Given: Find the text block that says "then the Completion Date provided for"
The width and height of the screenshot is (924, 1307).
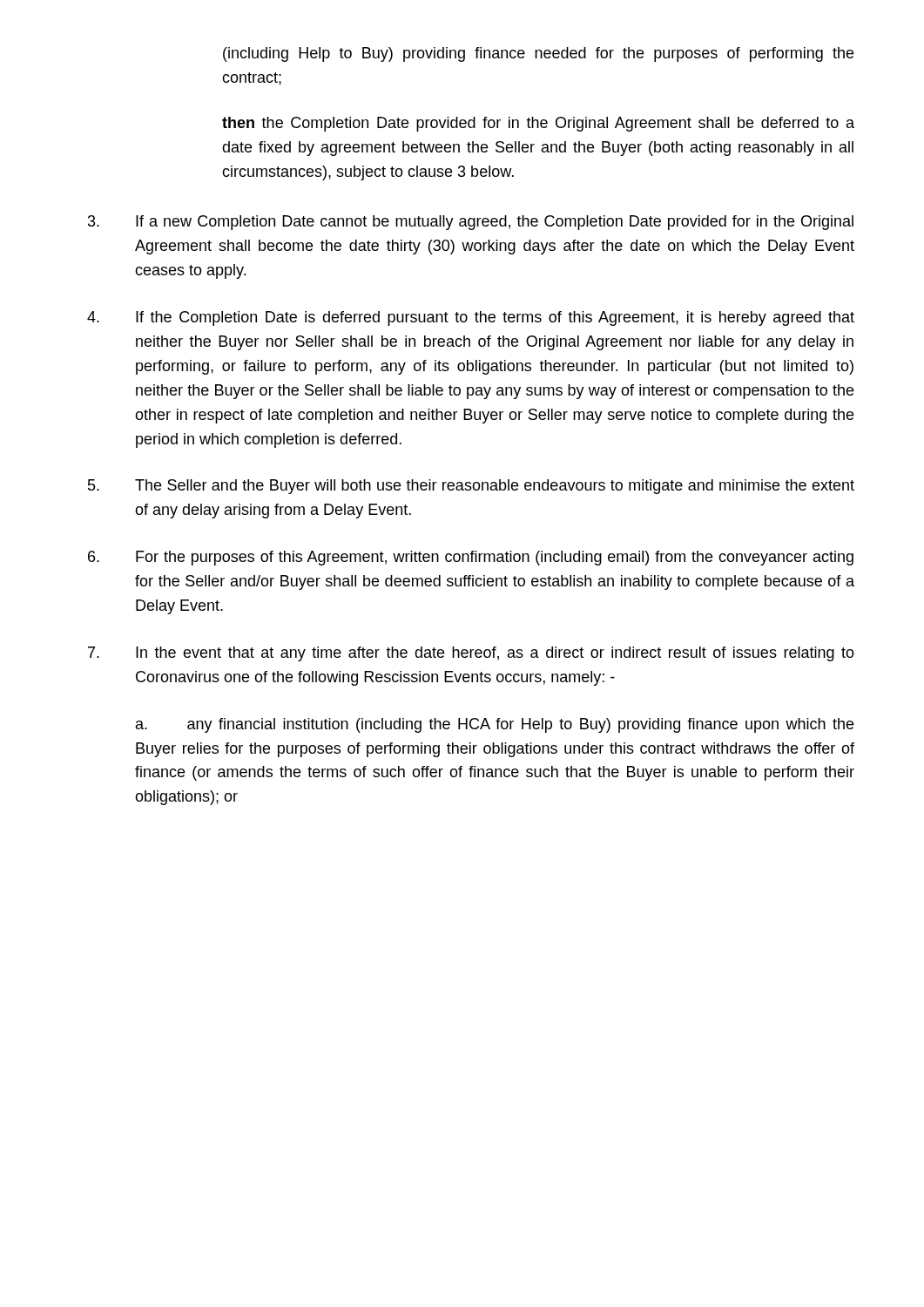Looking at the screenshot, I should pyautogui.click(x=538, y=147).
